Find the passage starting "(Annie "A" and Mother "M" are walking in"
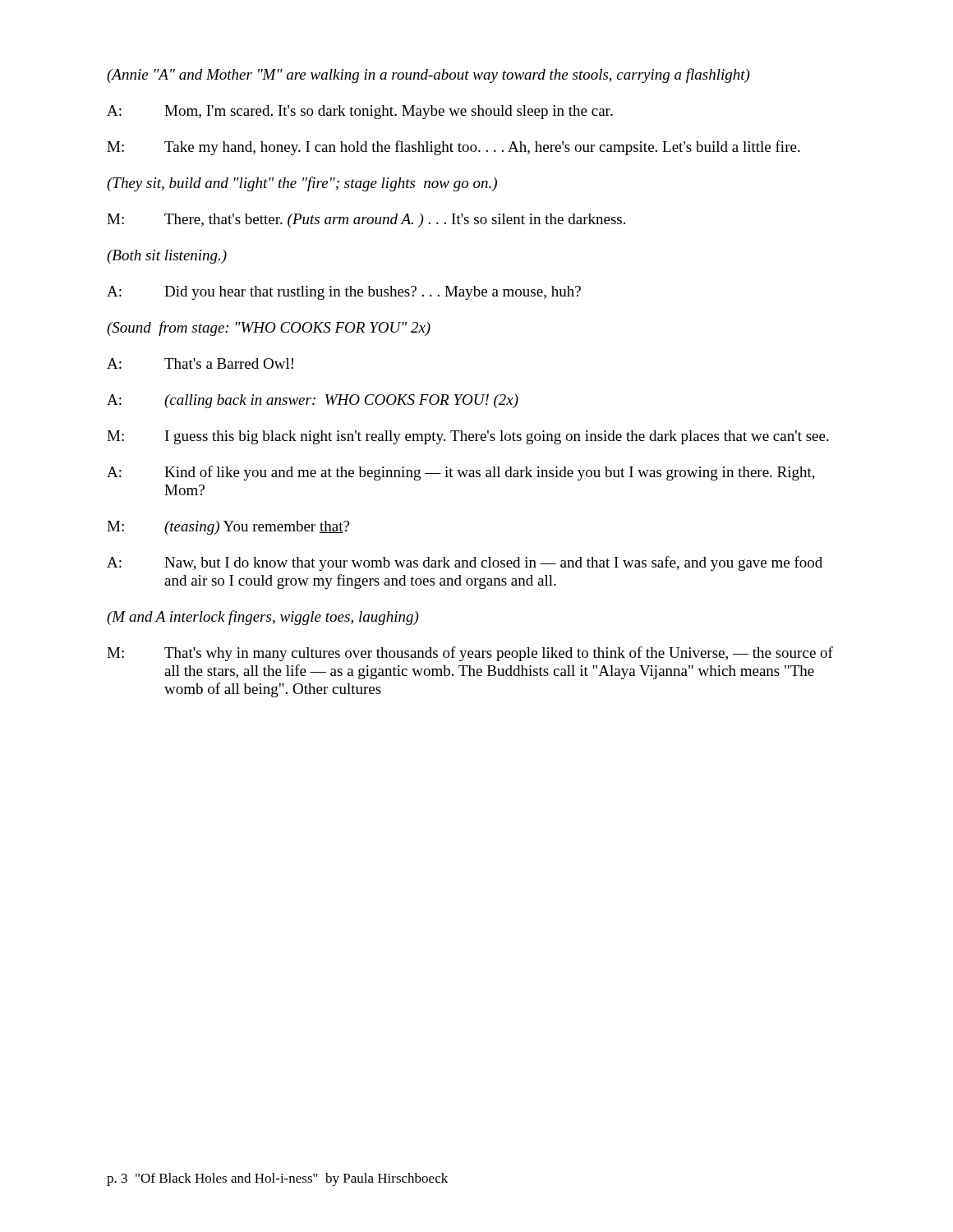 428,74
